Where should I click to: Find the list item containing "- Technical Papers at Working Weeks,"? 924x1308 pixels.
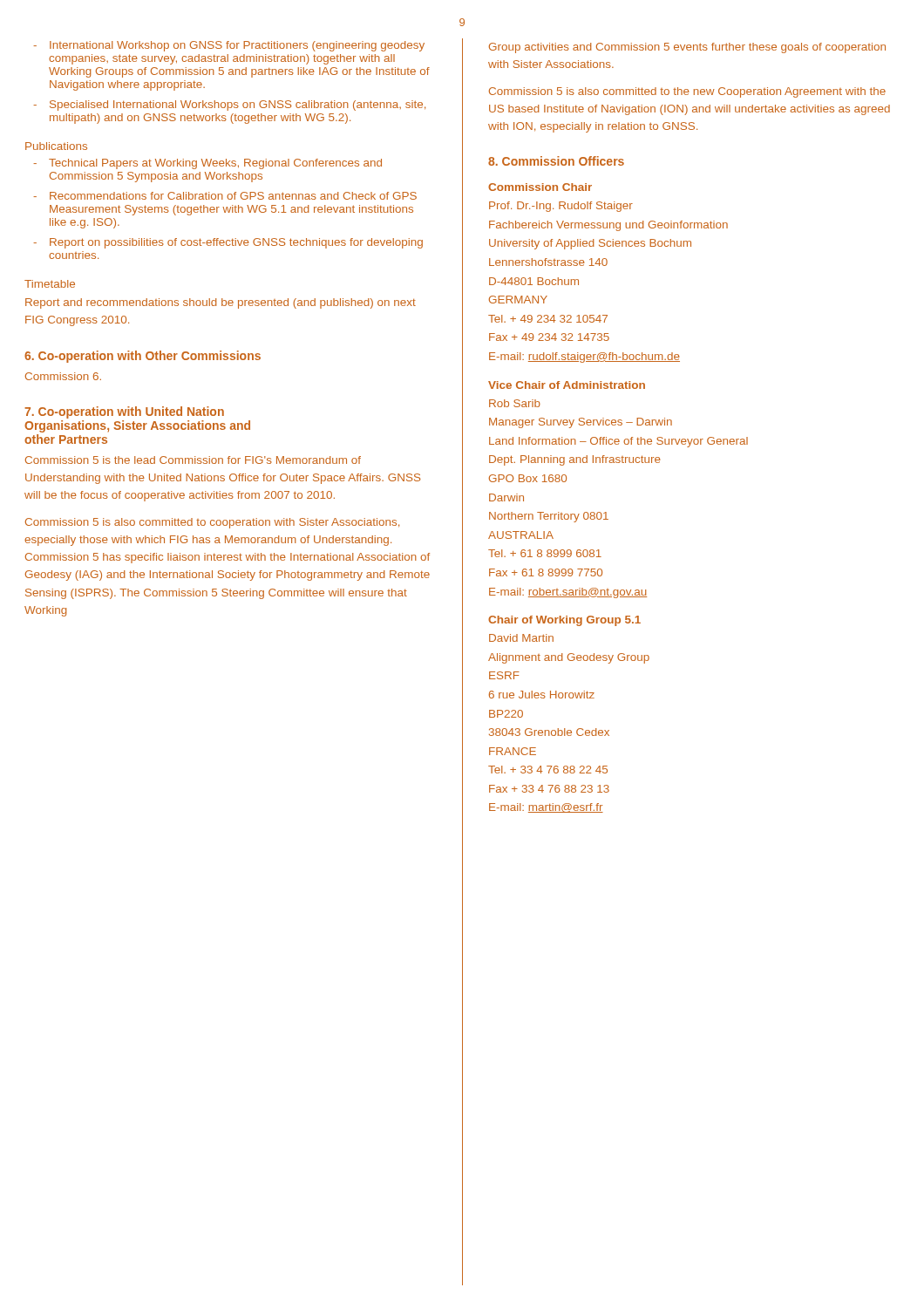[234, 169]
